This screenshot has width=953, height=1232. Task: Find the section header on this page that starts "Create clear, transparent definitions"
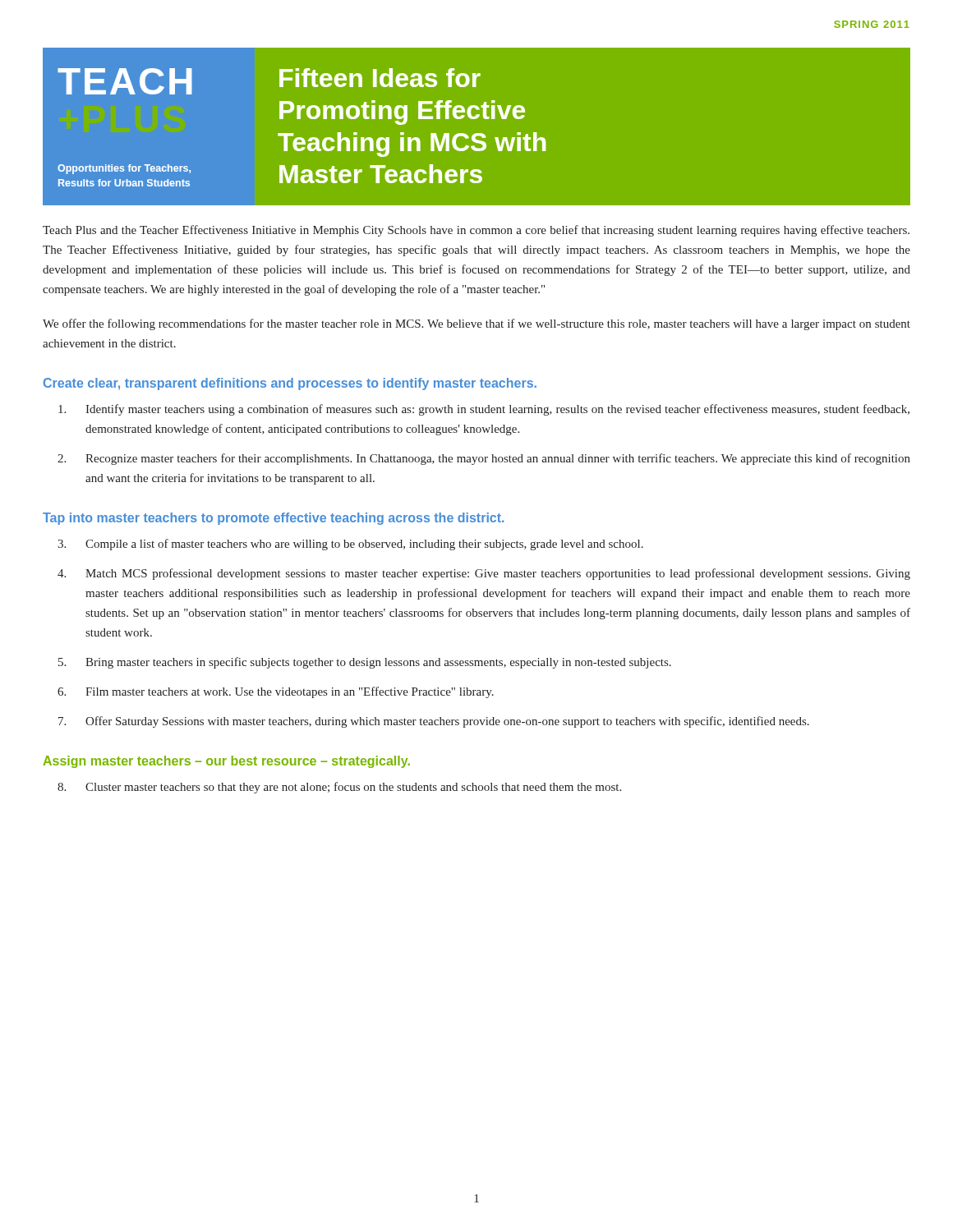[x=290, y=383]
